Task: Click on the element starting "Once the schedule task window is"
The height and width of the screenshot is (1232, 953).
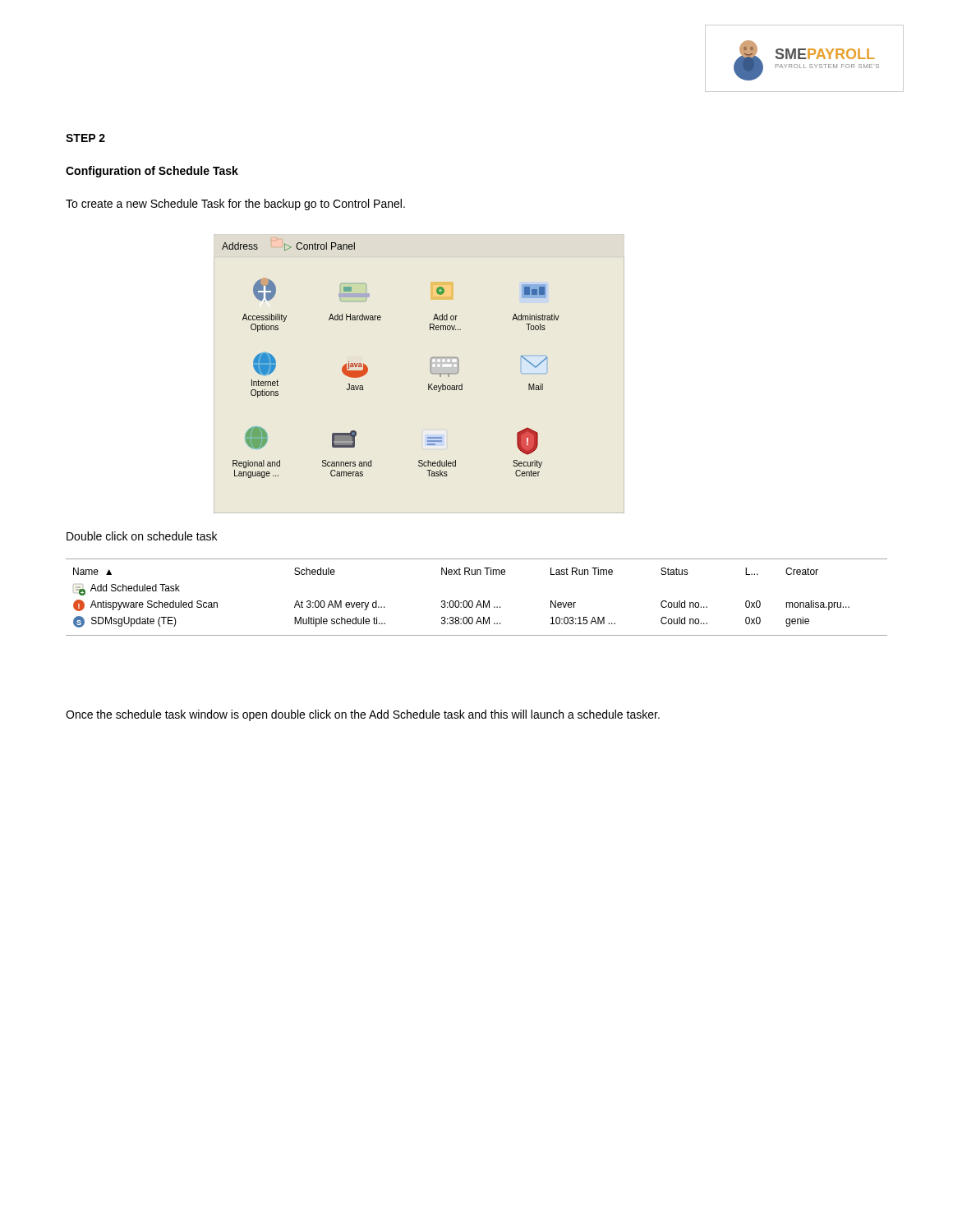Action: [363, 715]
